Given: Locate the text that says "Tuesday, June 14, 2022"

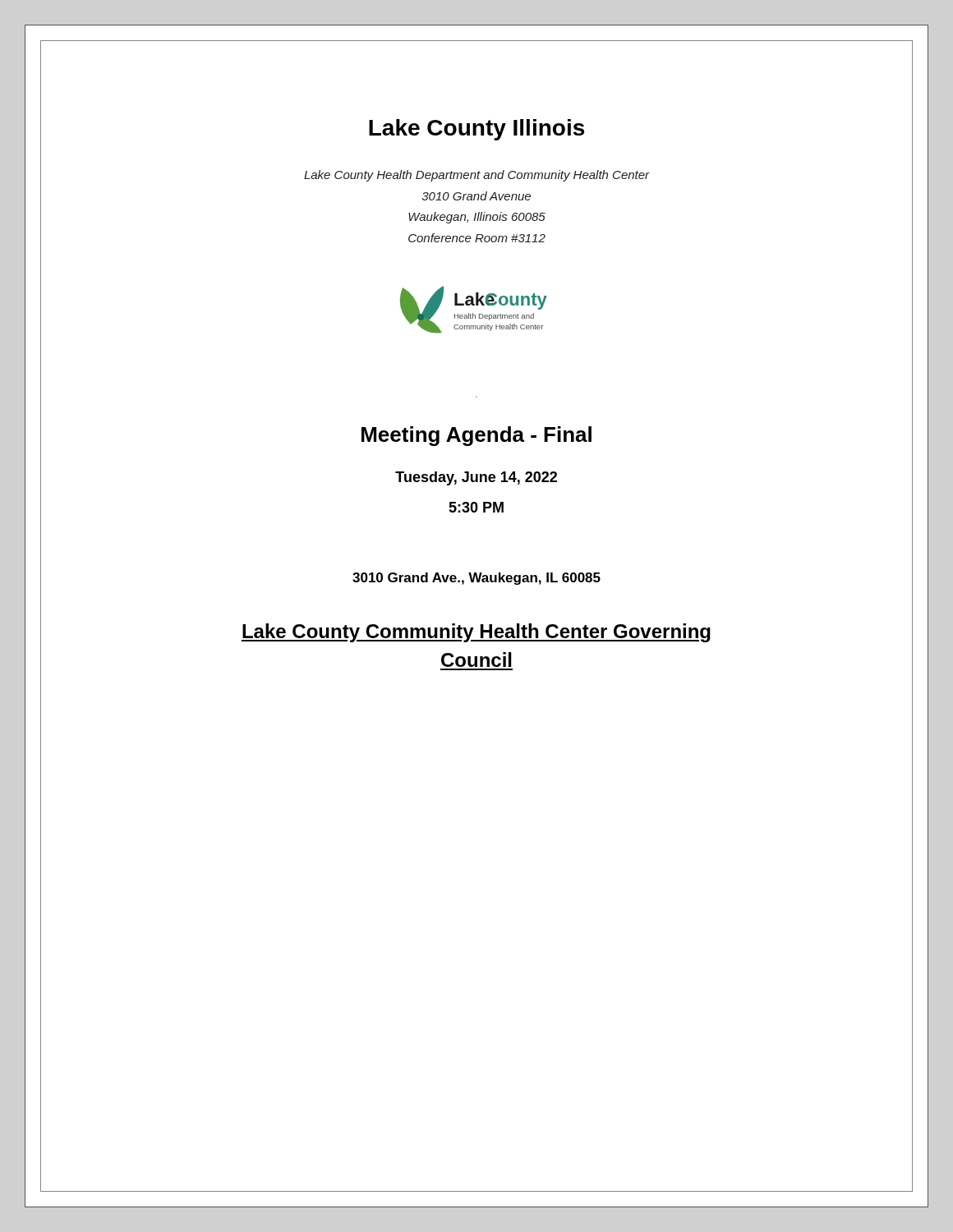Looking at the screenshot, I should [x=476, y=477].
